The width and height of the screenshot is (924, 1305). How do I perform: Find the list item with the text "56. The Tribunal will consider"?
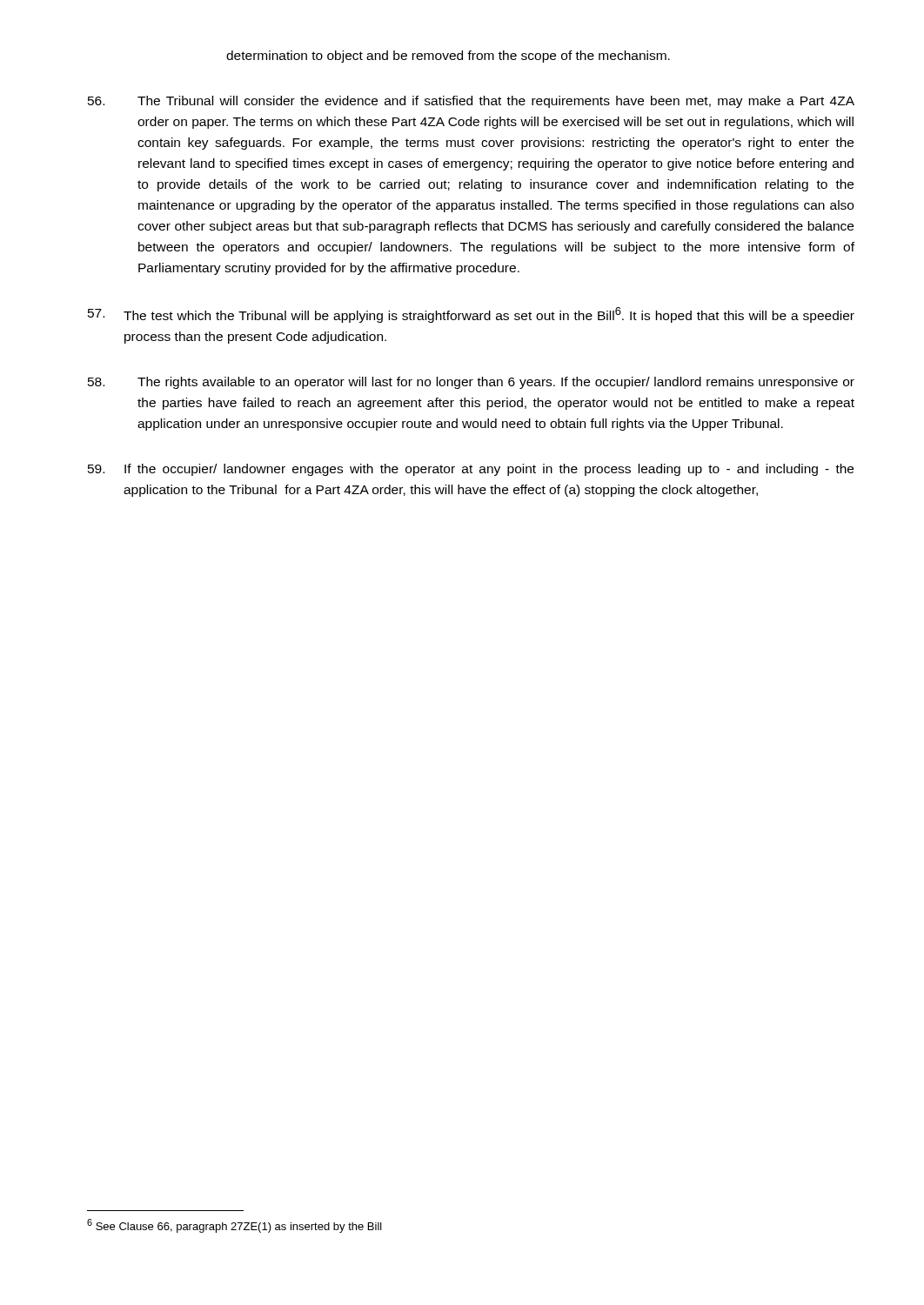471,184
